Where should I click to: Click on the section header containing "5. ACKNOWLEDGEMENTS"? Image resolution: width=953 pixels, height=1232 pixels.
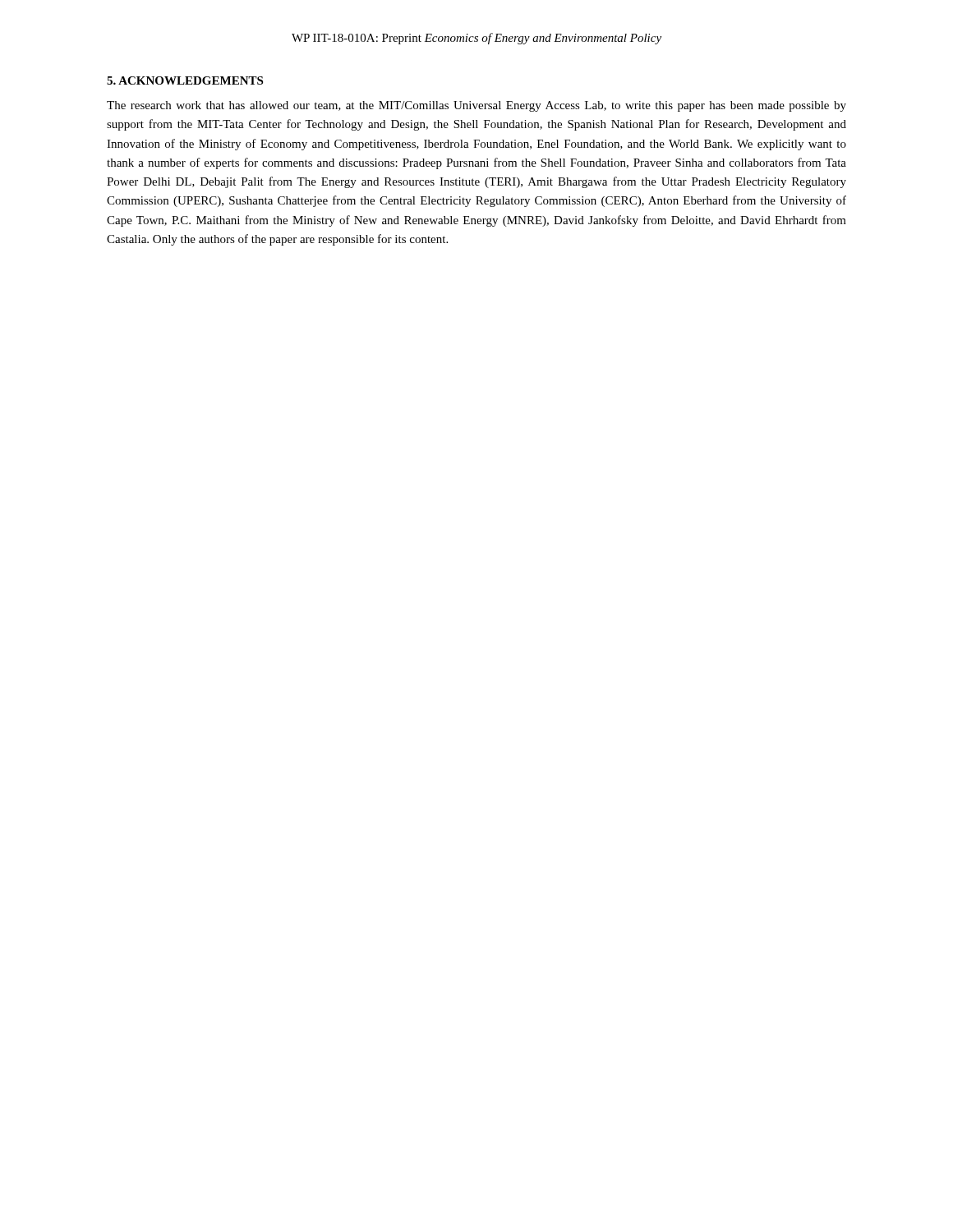[x=185, y=81]
